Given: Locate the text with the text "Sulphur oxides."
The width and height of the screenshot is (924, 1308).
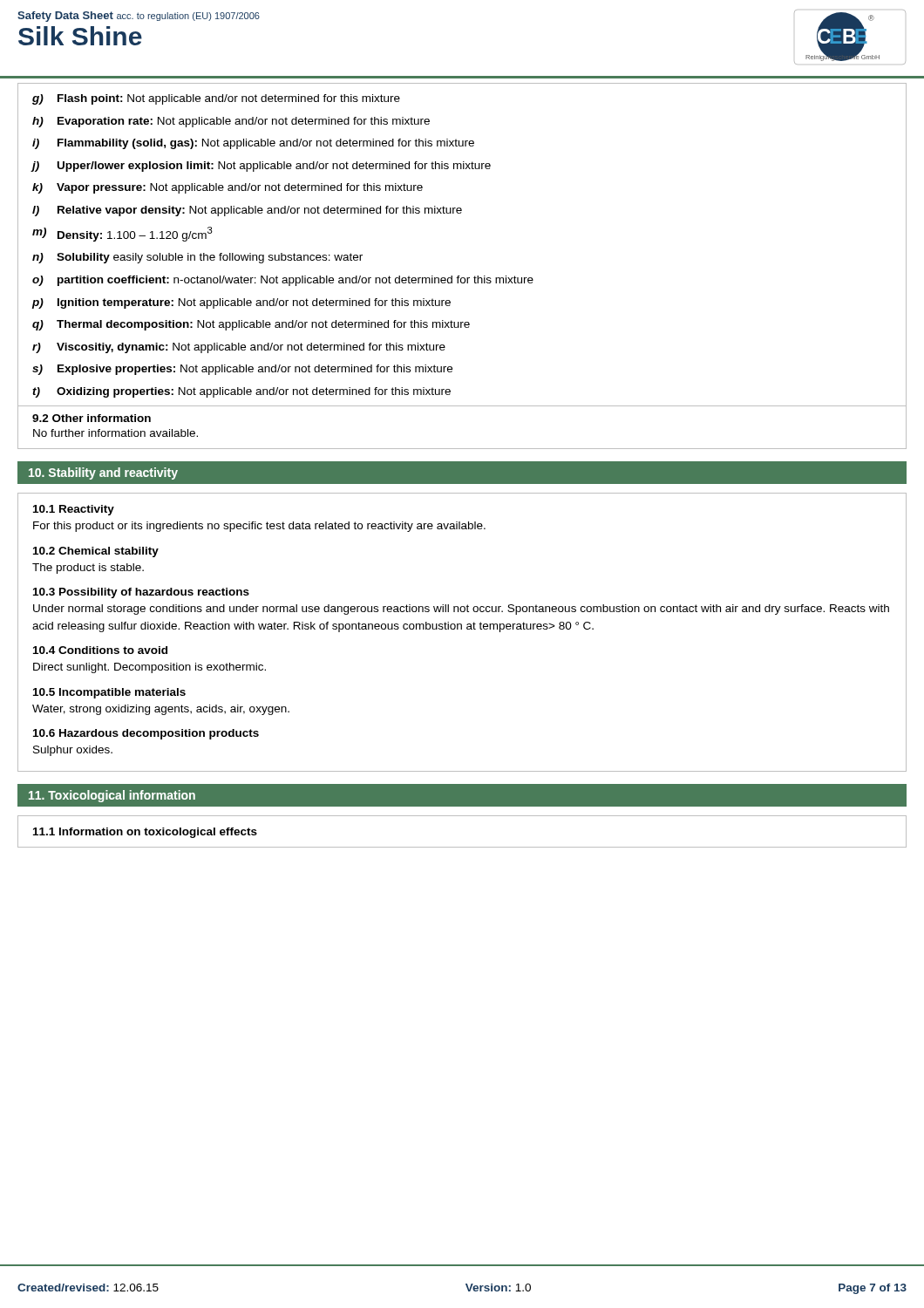Looking at the screenshot, I should coord(73,749).
